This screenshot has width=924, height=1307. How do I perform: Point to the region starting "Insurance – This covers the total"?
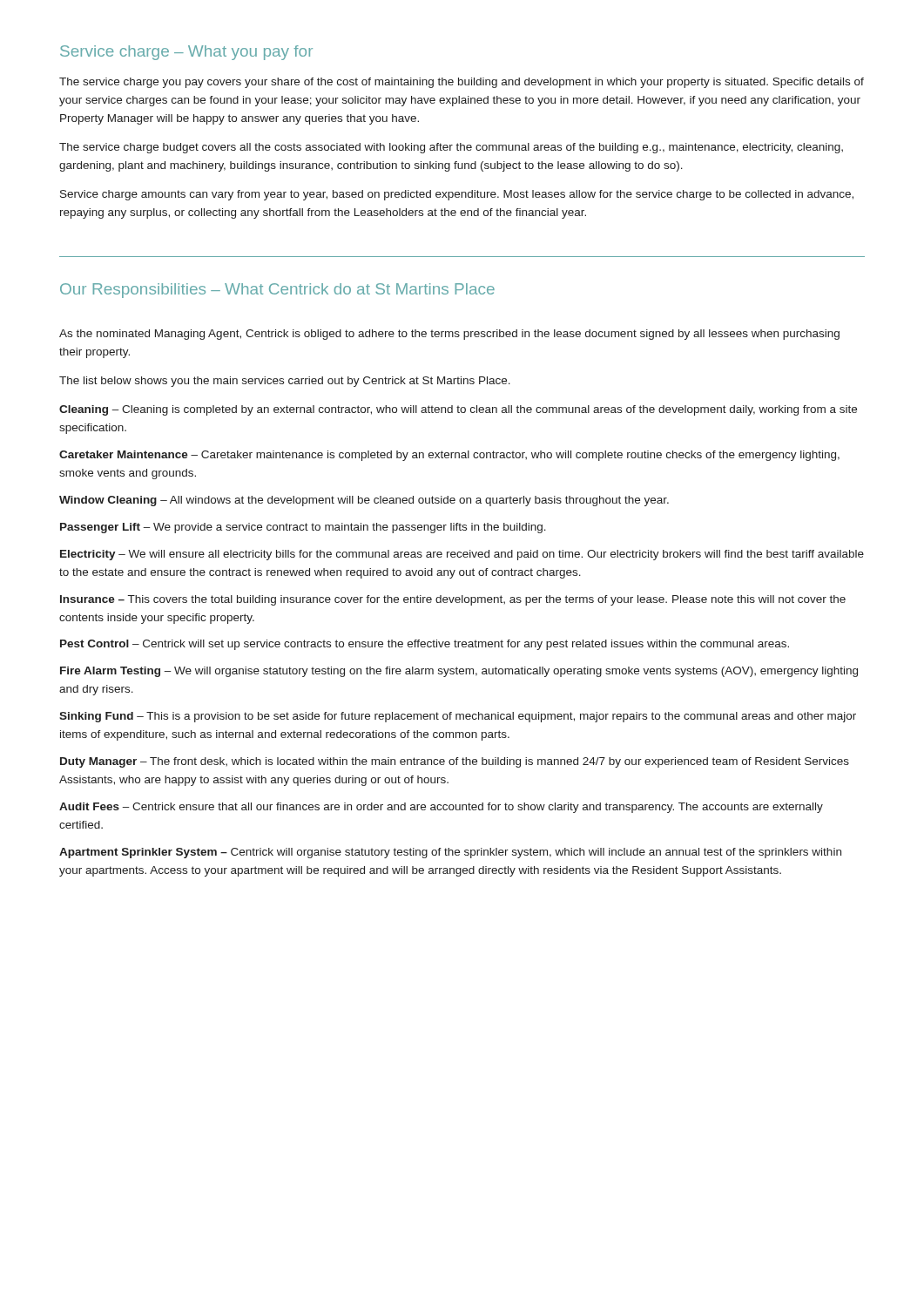(x=453, y=608)
